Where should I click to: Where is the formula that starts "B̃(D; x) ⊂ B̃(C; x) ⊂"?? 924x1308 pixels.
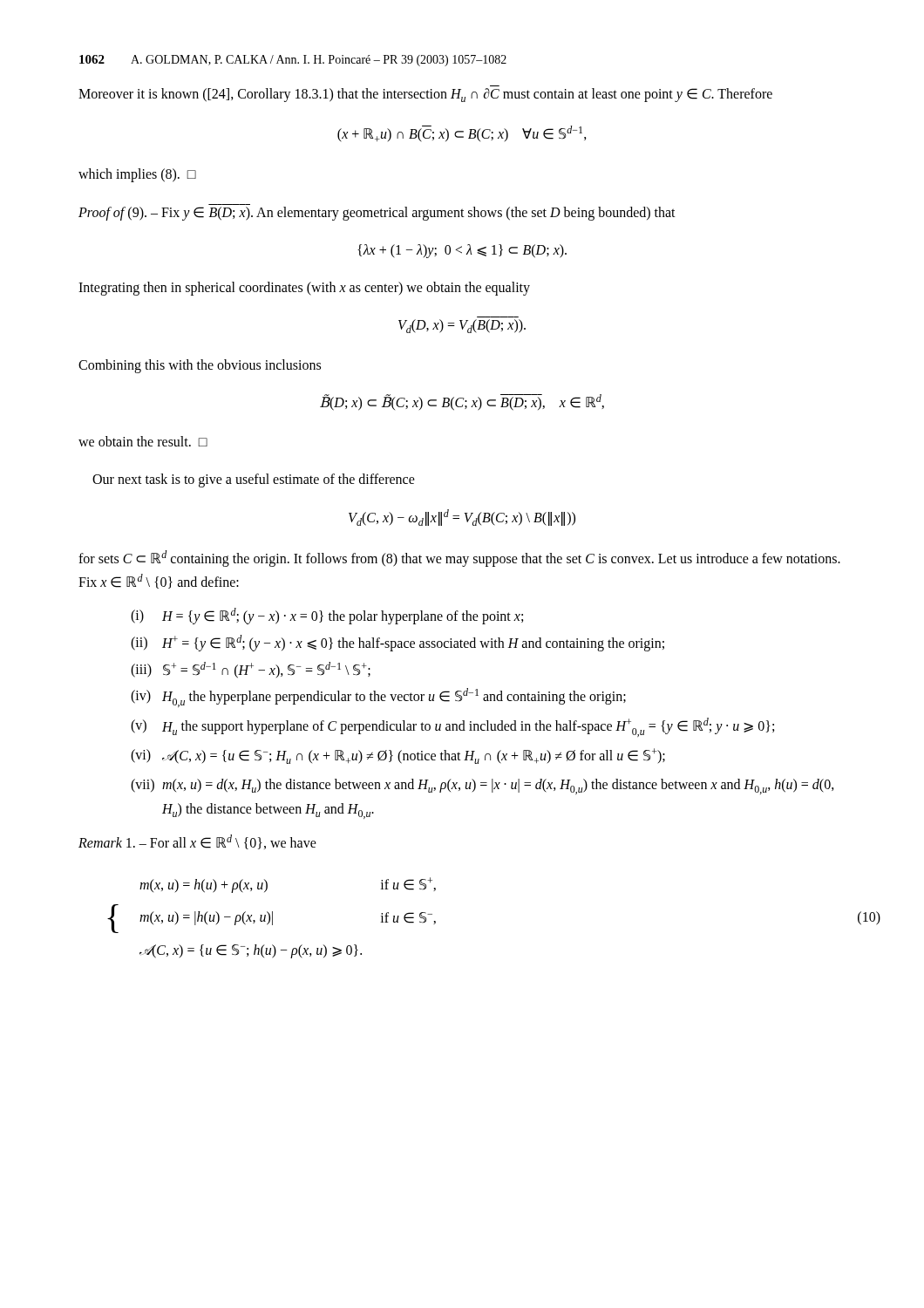point(462,402)
